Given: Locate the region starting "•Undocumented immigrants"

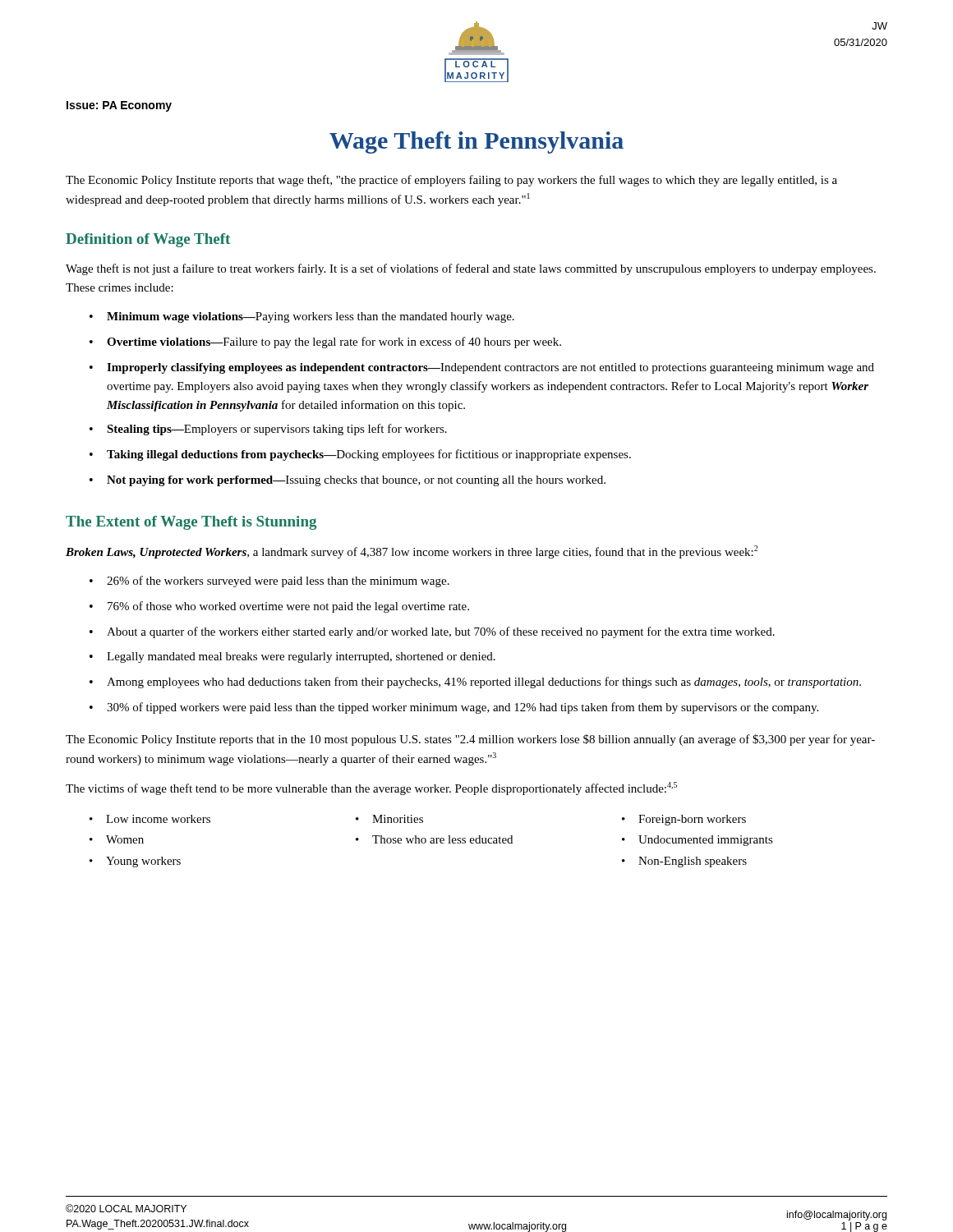Looking at the screenshot, I should click(697, 840).
